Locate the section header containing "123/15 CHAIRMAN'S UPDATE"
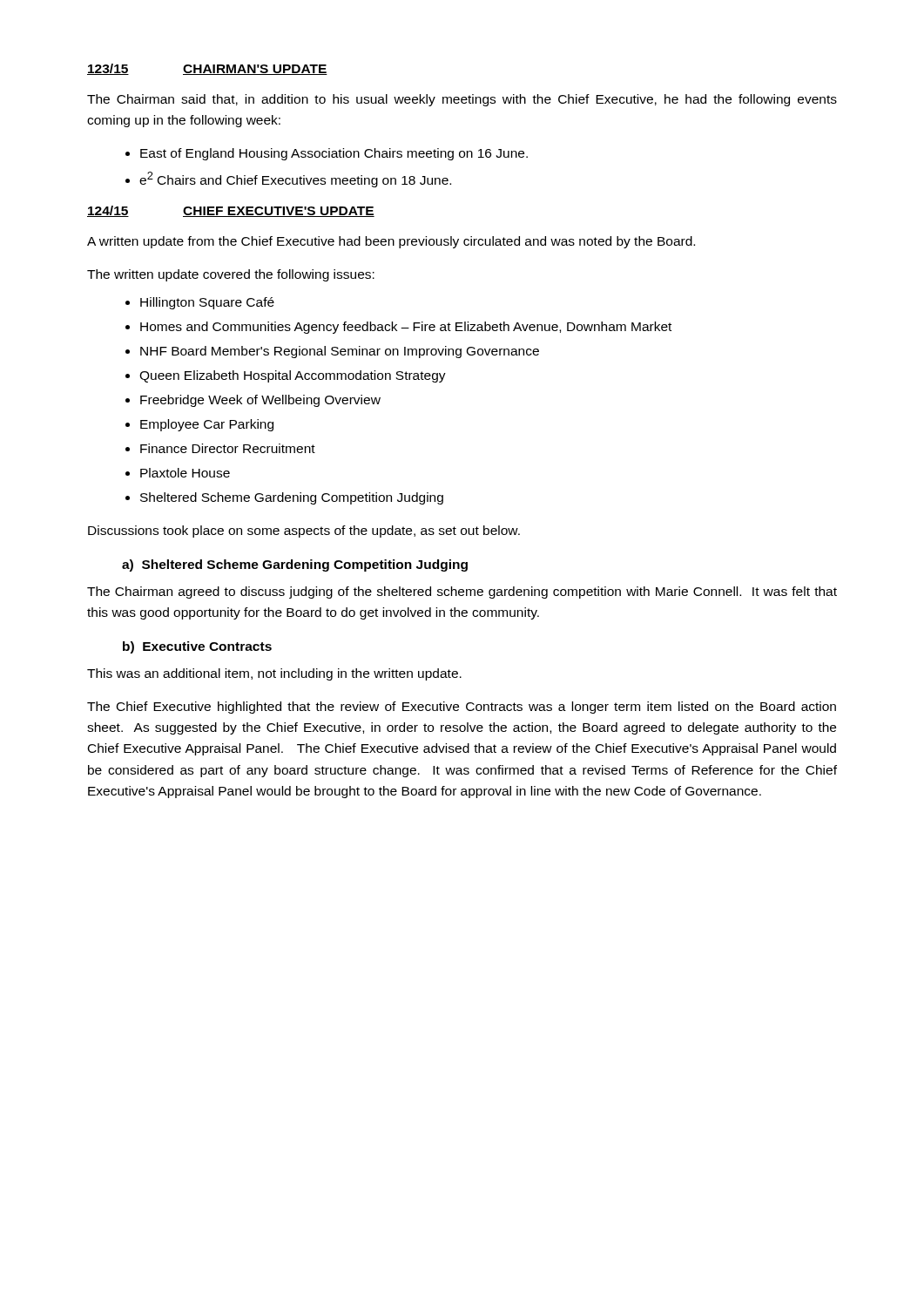The height and width of the screenshot is (1307, 924). tap(207, 69)
